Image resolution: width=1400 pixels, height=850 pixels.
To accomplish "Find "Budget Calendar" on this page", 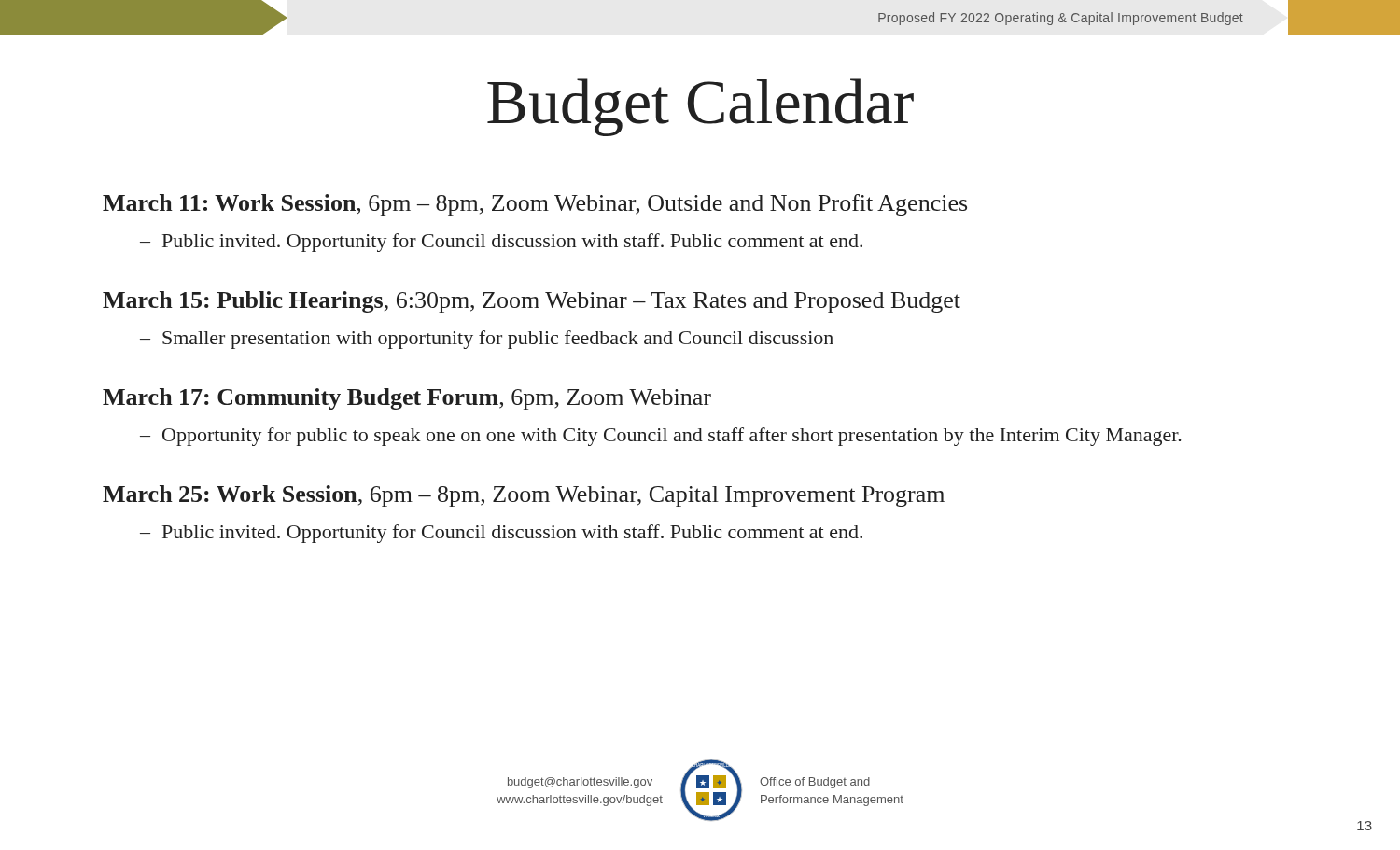I will click(x=700, y=102).
